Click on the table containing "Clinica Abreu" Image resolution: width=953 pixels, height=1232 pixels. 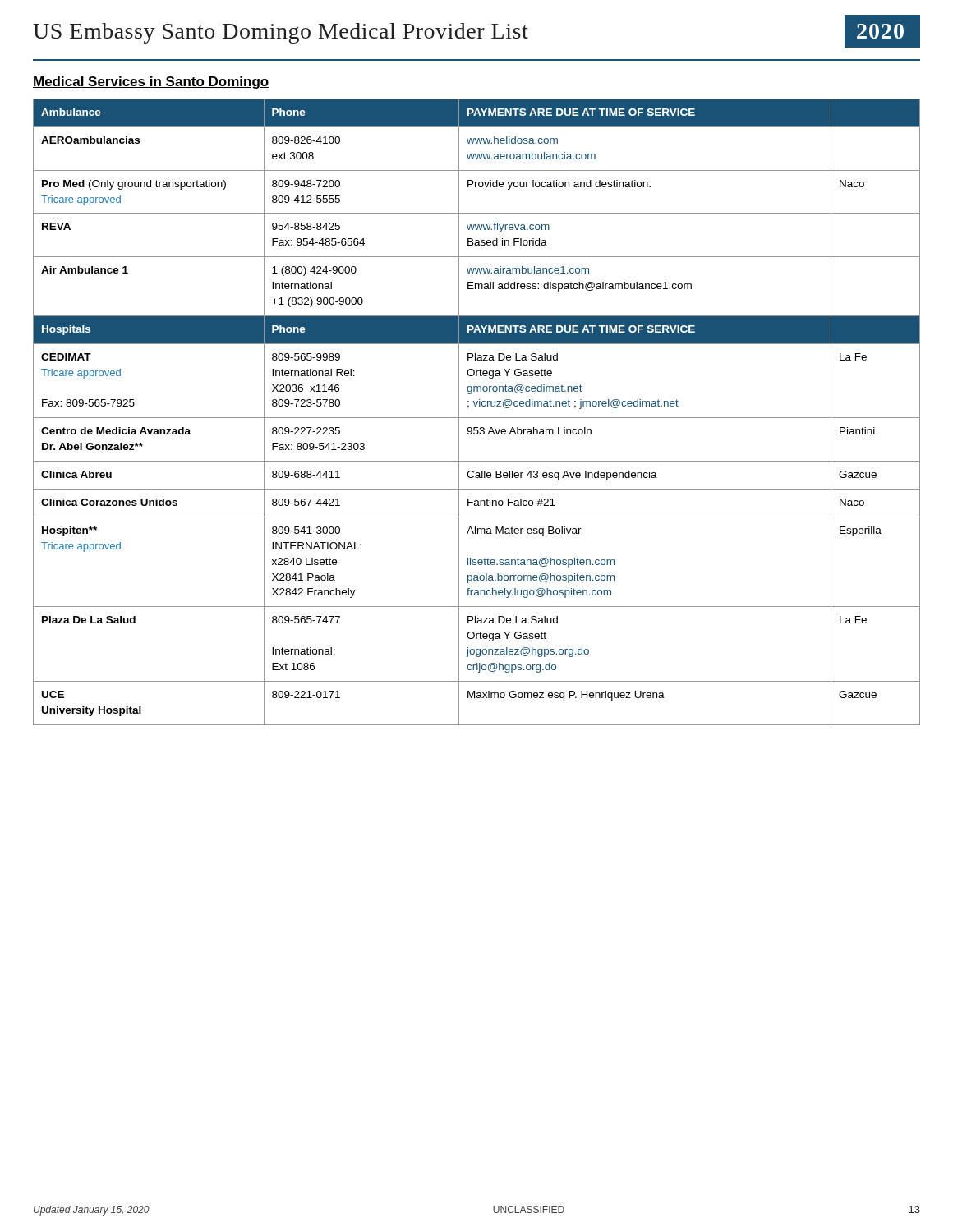point(476,412)
